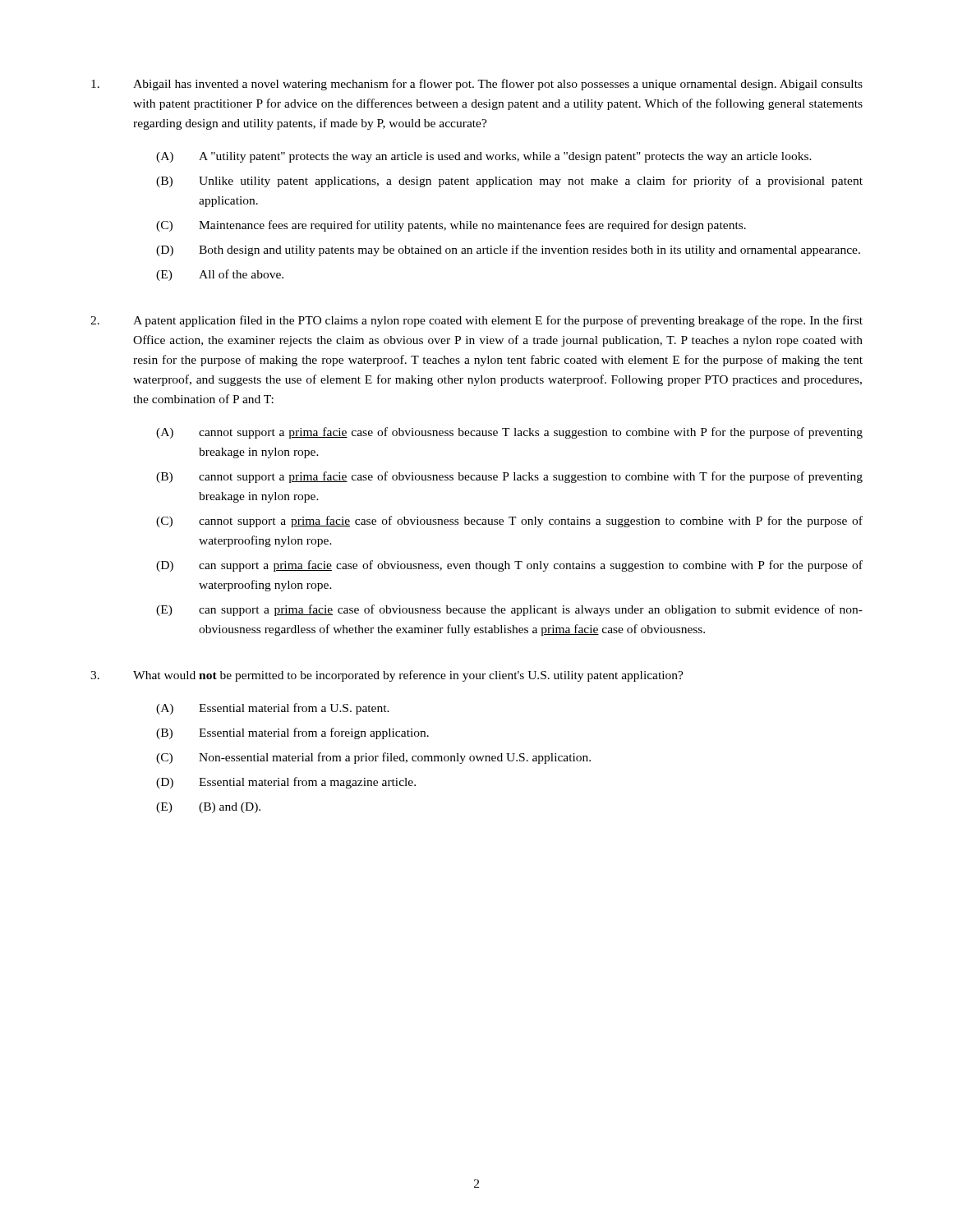Screen dimensions: 1232x953
Task: Point to the text block starting "(E) (B) and (D)."
Action: pos(208,808)
